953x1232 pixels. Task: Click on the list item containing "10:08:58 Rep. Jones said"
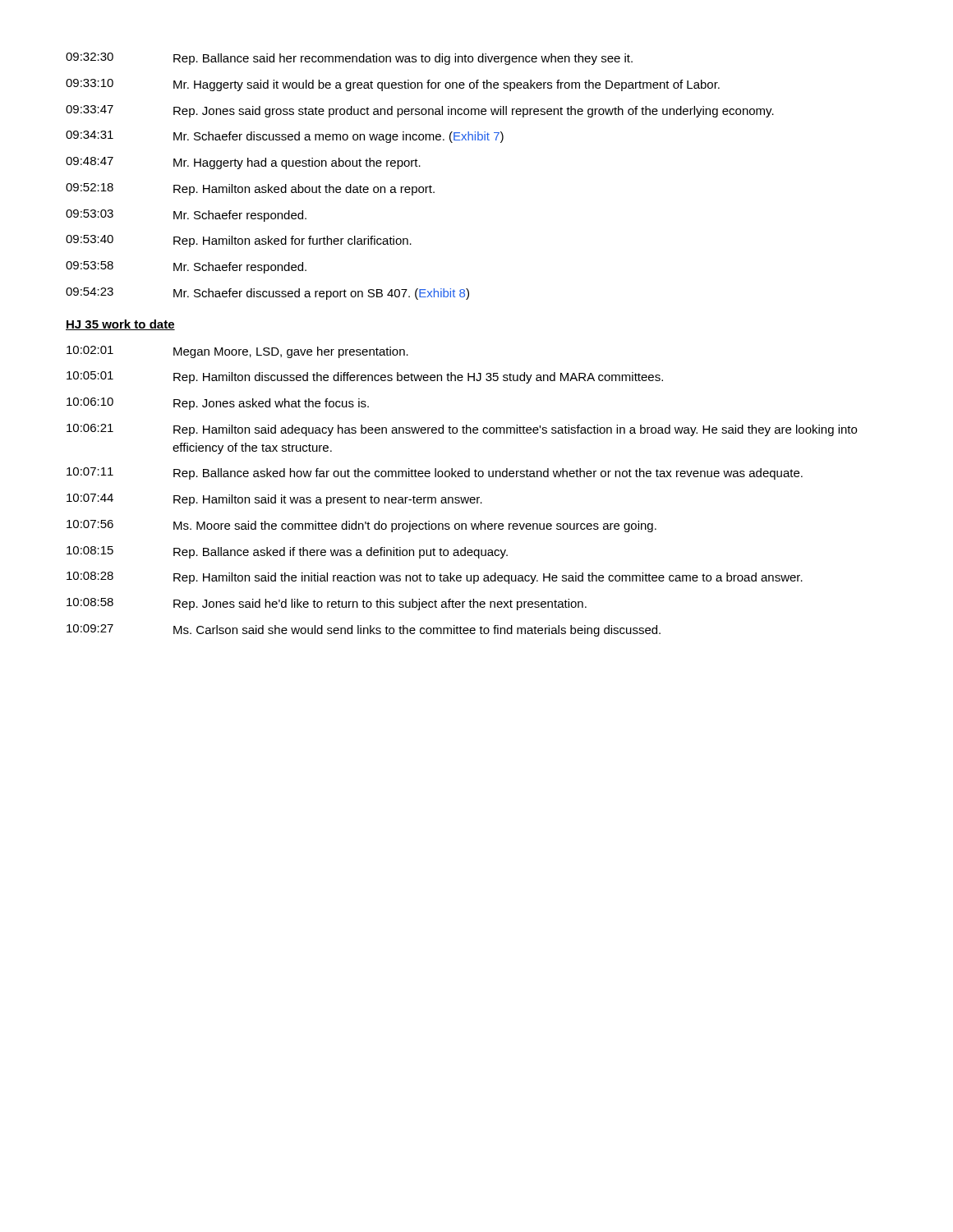point(476,604)
